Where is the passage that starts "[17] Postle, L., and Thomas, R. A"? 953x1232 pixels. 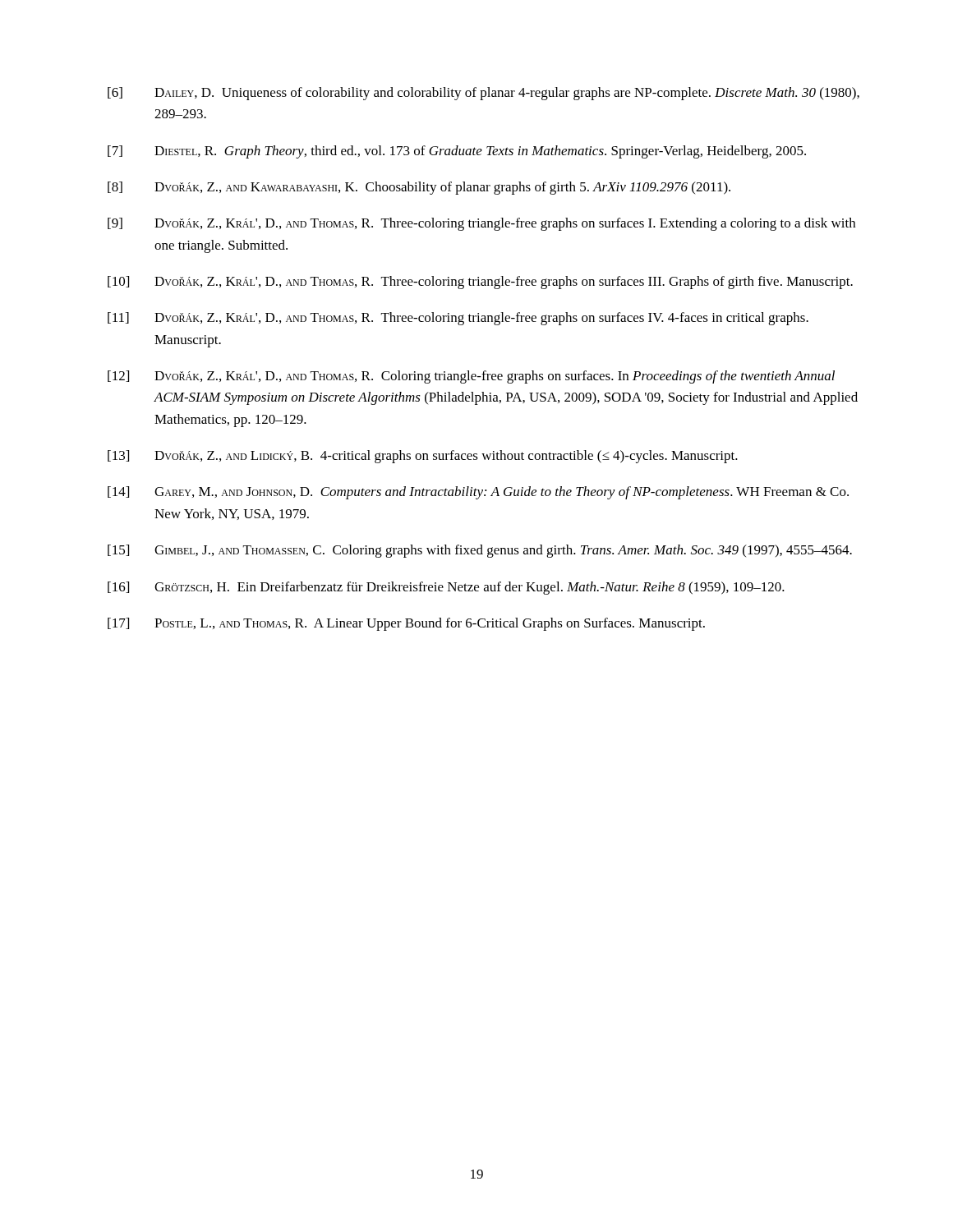click(x=485, y=623)
